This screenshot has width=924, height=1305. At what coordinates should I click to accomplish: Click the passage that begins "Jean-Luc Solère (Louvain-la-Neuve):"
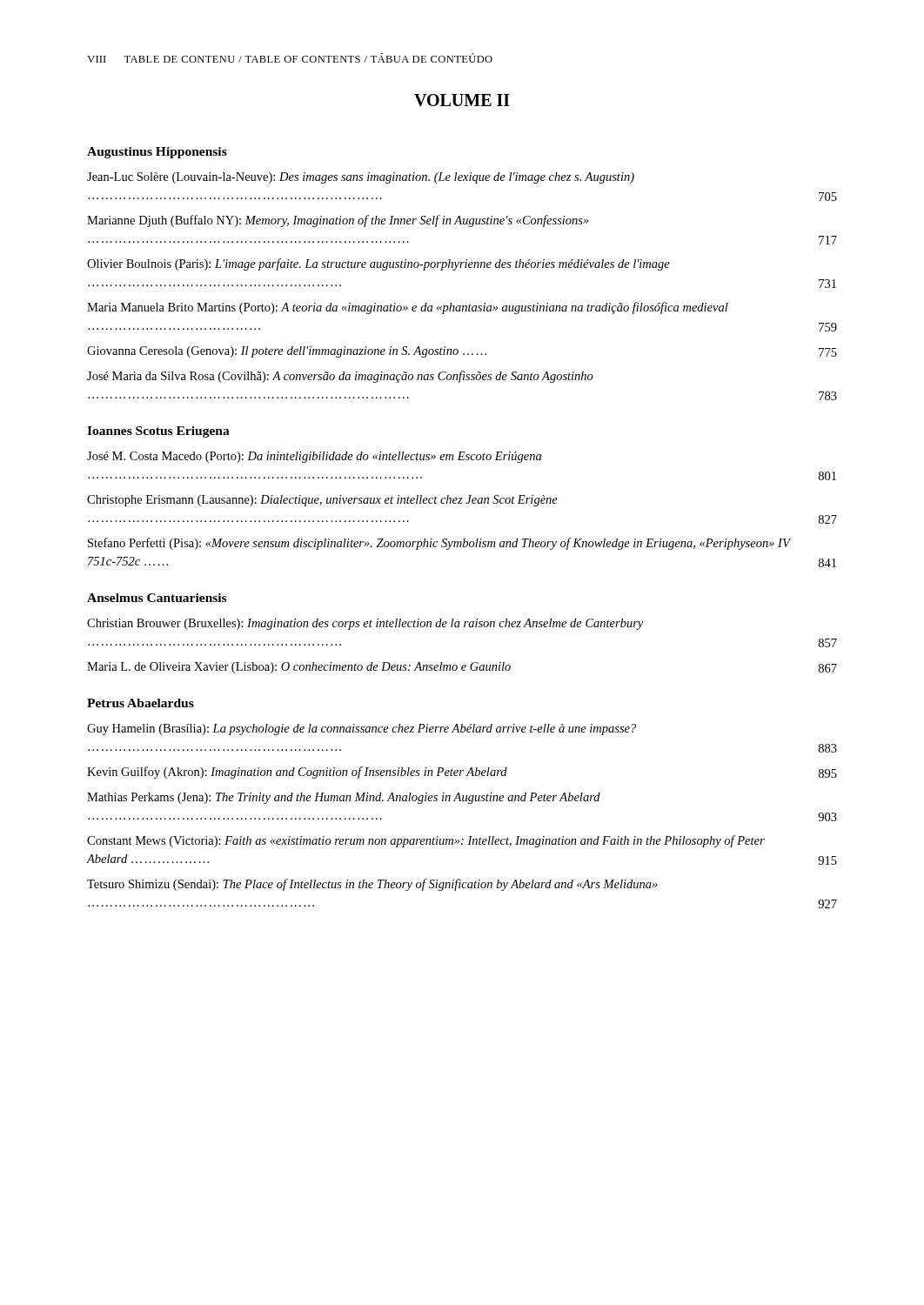462,186
